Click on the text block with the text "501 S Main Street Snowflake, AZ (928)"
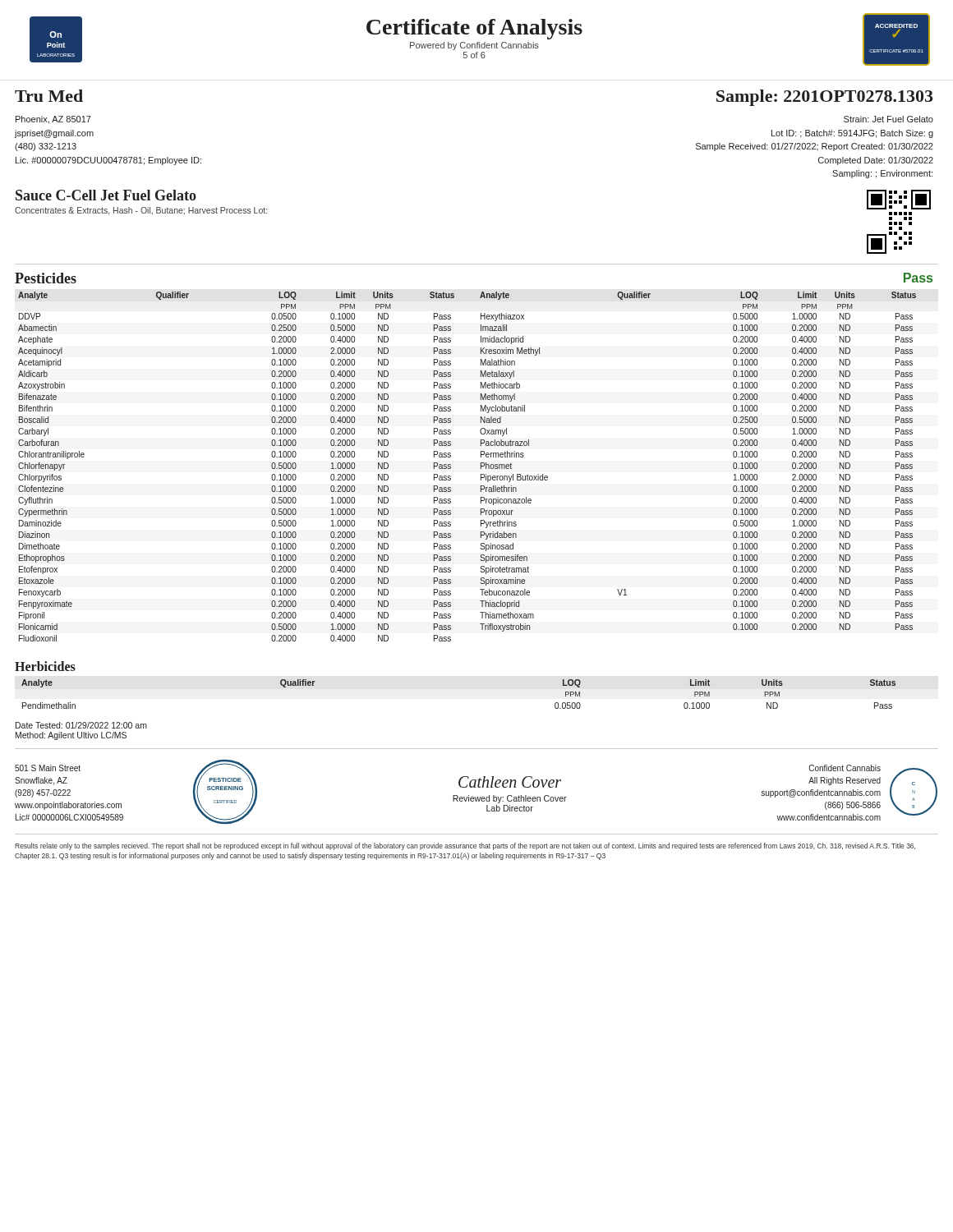Screen dimensions: 1232x953 click(x=69, y=793)
